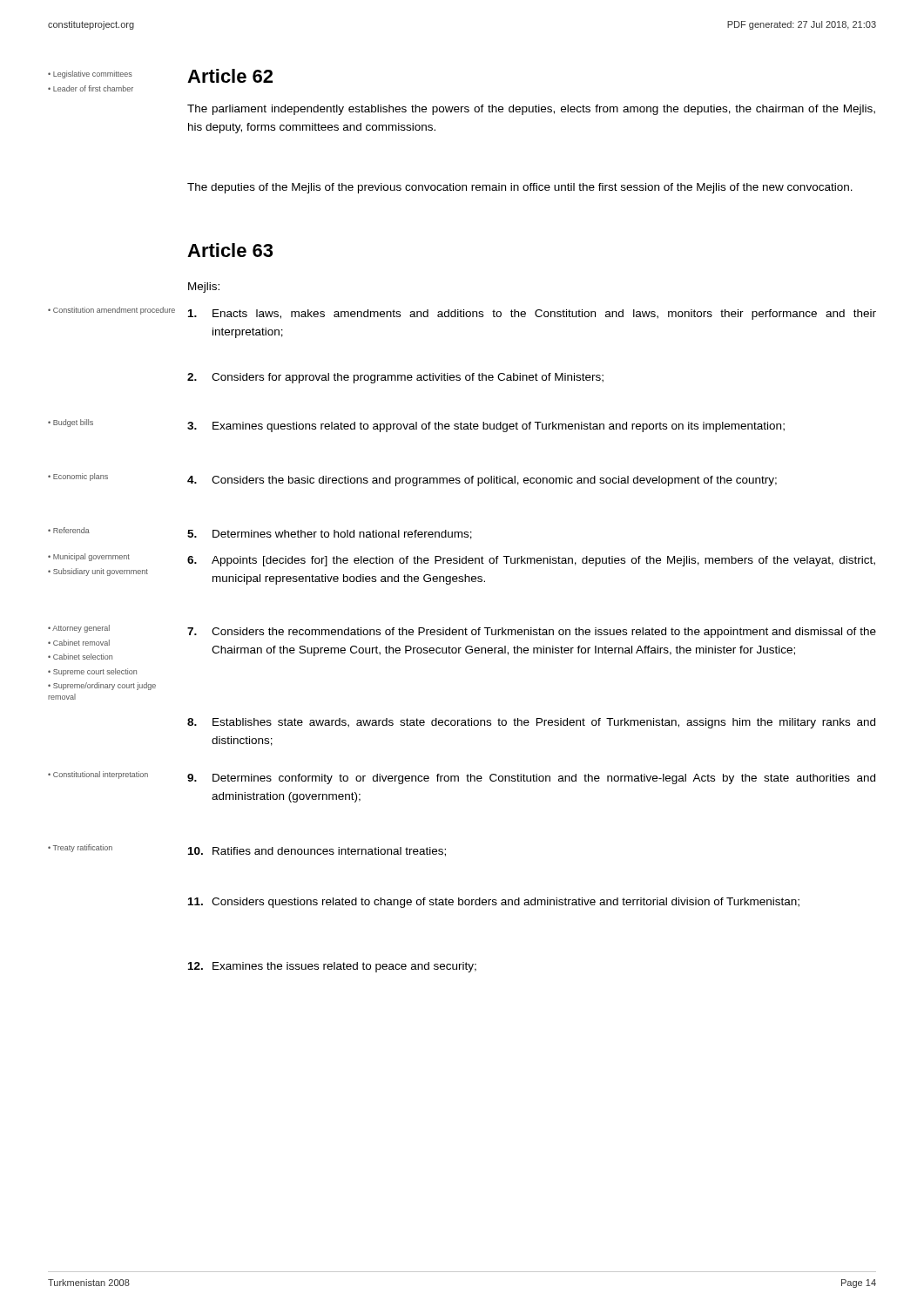Click on the text starting "10. Ratifies and denounces"
924x1307 pixels.
point(317,852)
